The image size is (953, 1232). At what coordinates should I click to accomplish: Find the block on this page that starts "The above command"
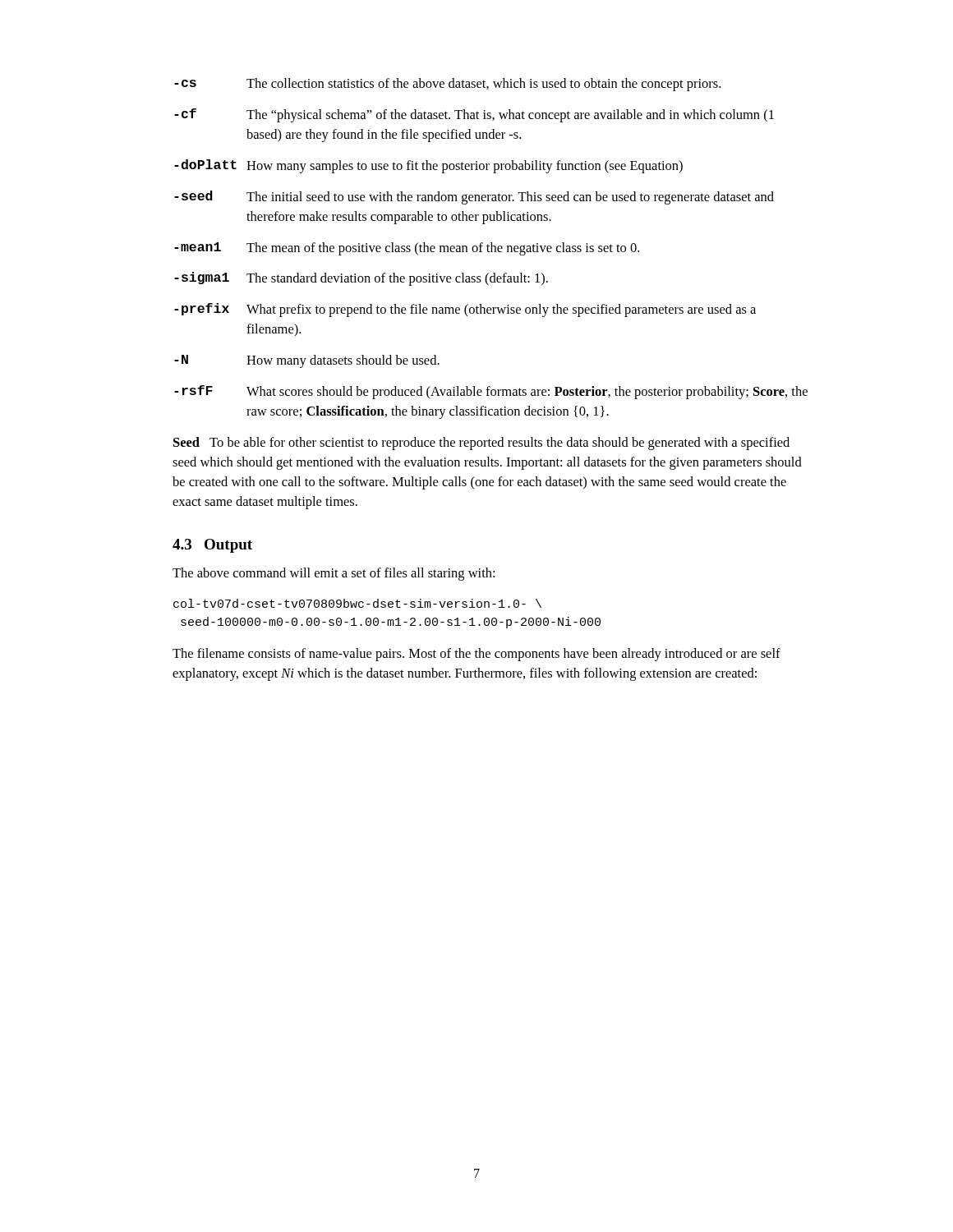point(334,573)
